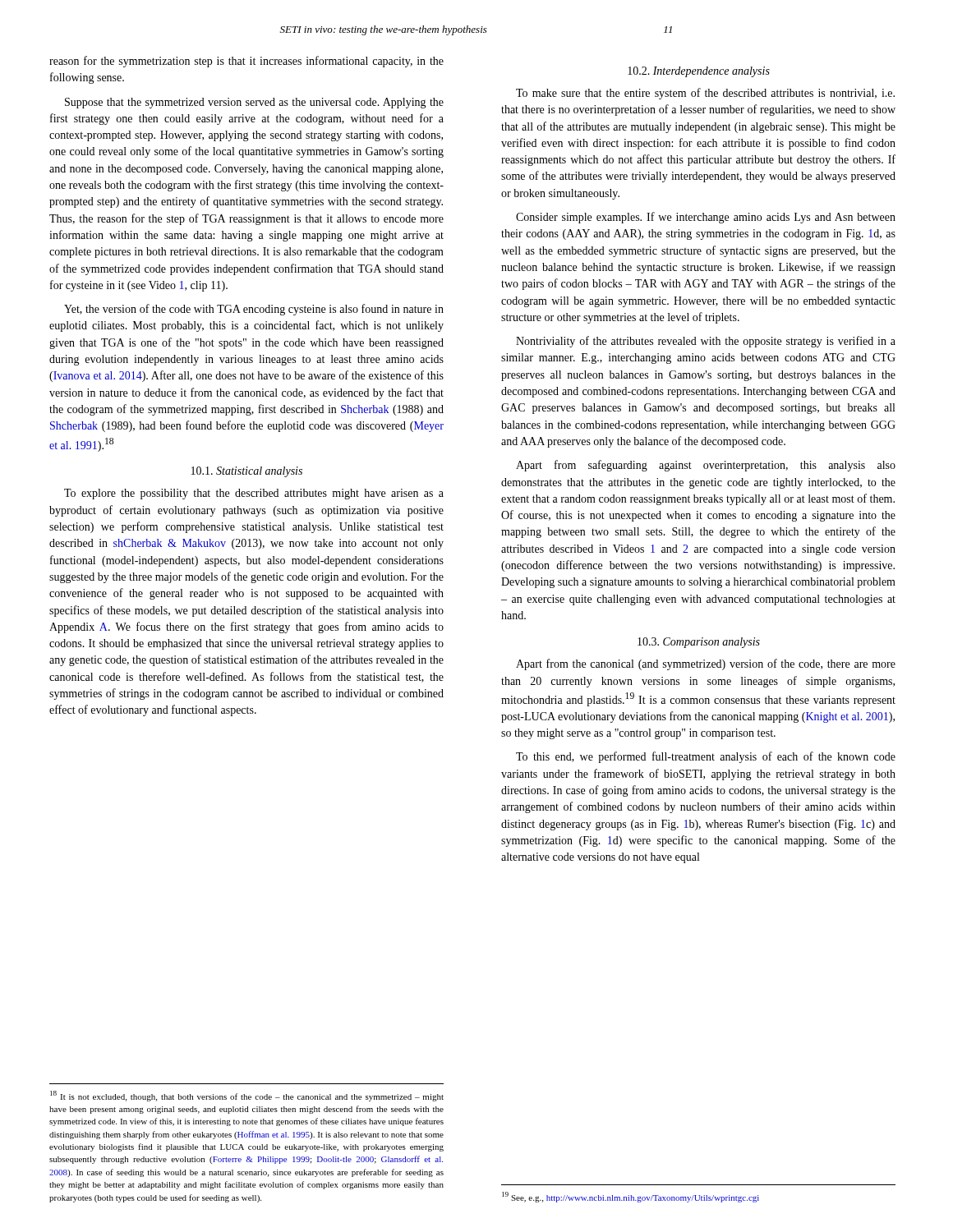Where does it say "10.1. Statistical analysis"?
Image resolution: width=953 pixels, height=1232 pixels.
coord(246,471)
